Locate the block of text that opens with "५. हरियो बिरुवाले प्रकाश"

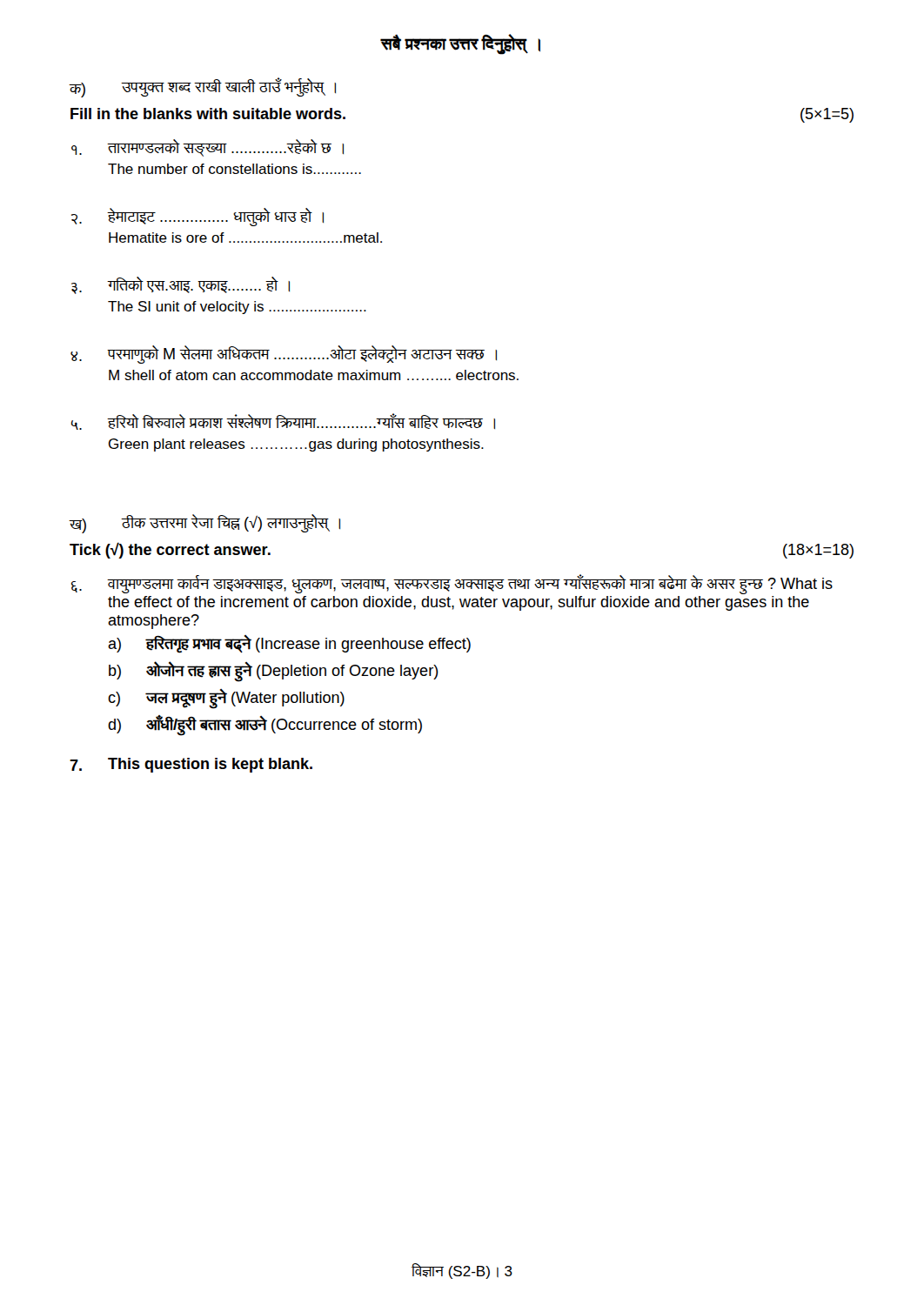pyautogui.click(x=462, y=441)
